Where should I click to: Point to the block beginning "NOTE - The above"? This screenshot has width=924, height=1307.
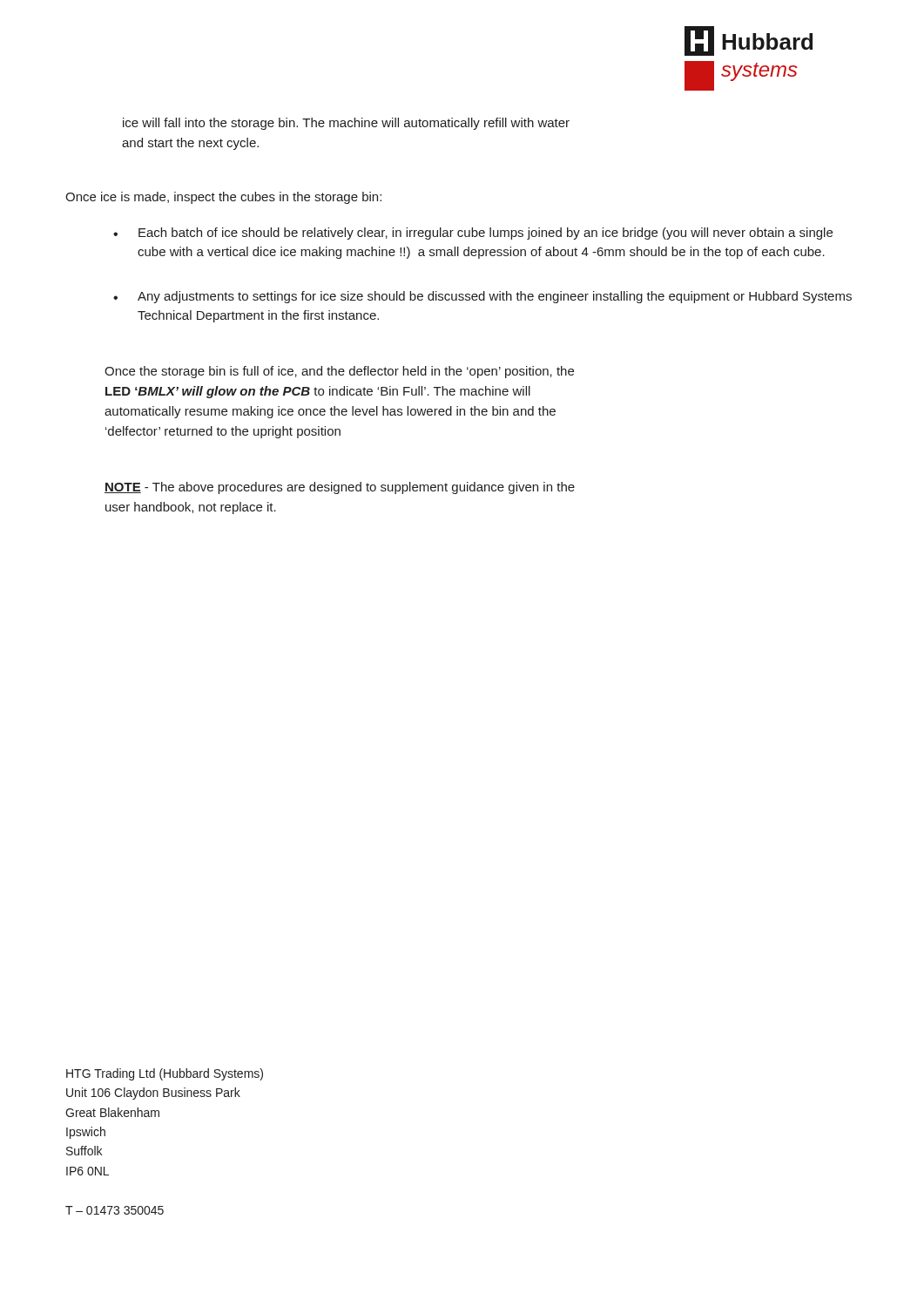(x=340, y=496)
